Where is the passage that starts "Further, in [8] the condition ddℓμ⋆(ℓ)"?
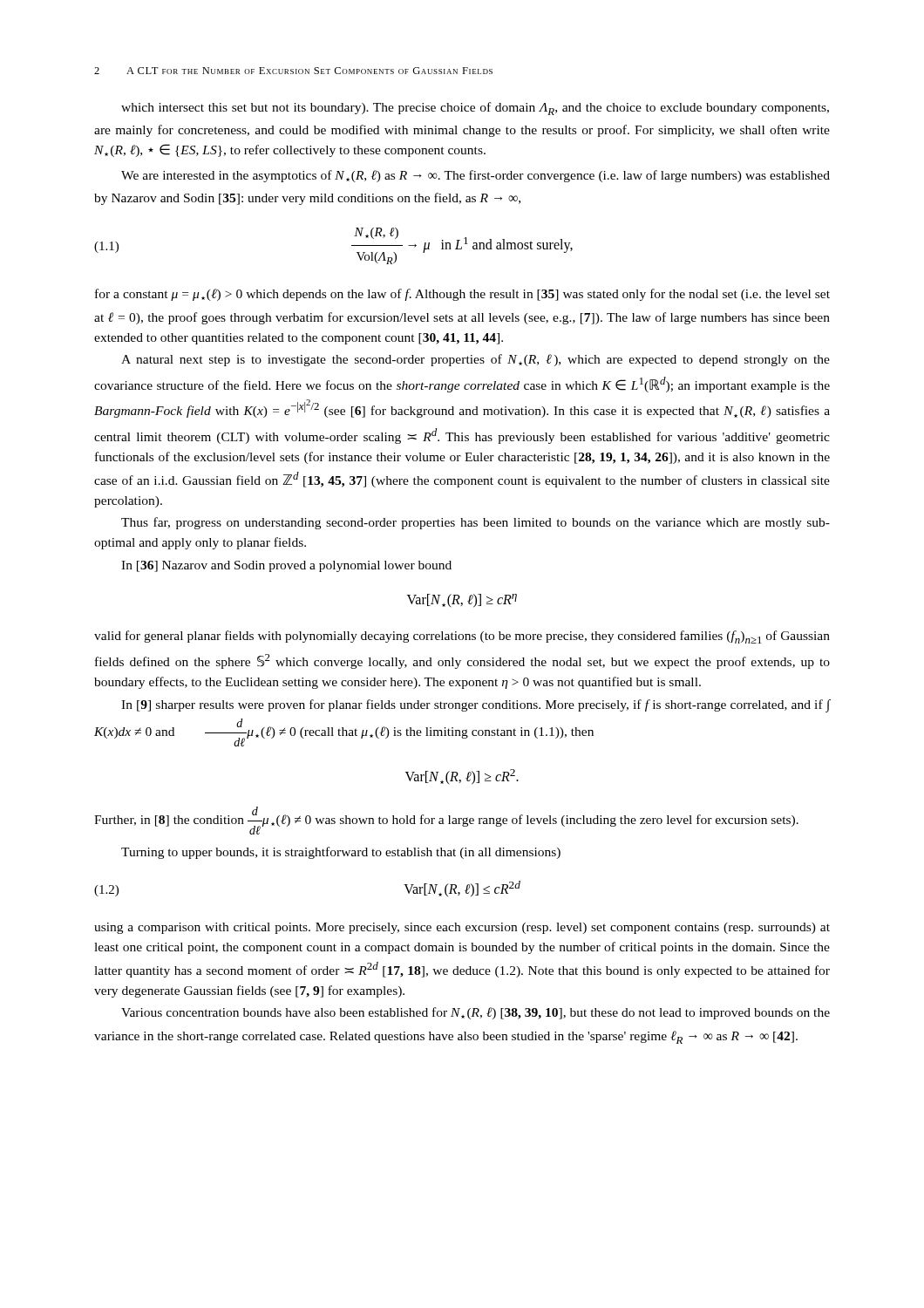924x1308 pixels. click(x=447, y=821)
